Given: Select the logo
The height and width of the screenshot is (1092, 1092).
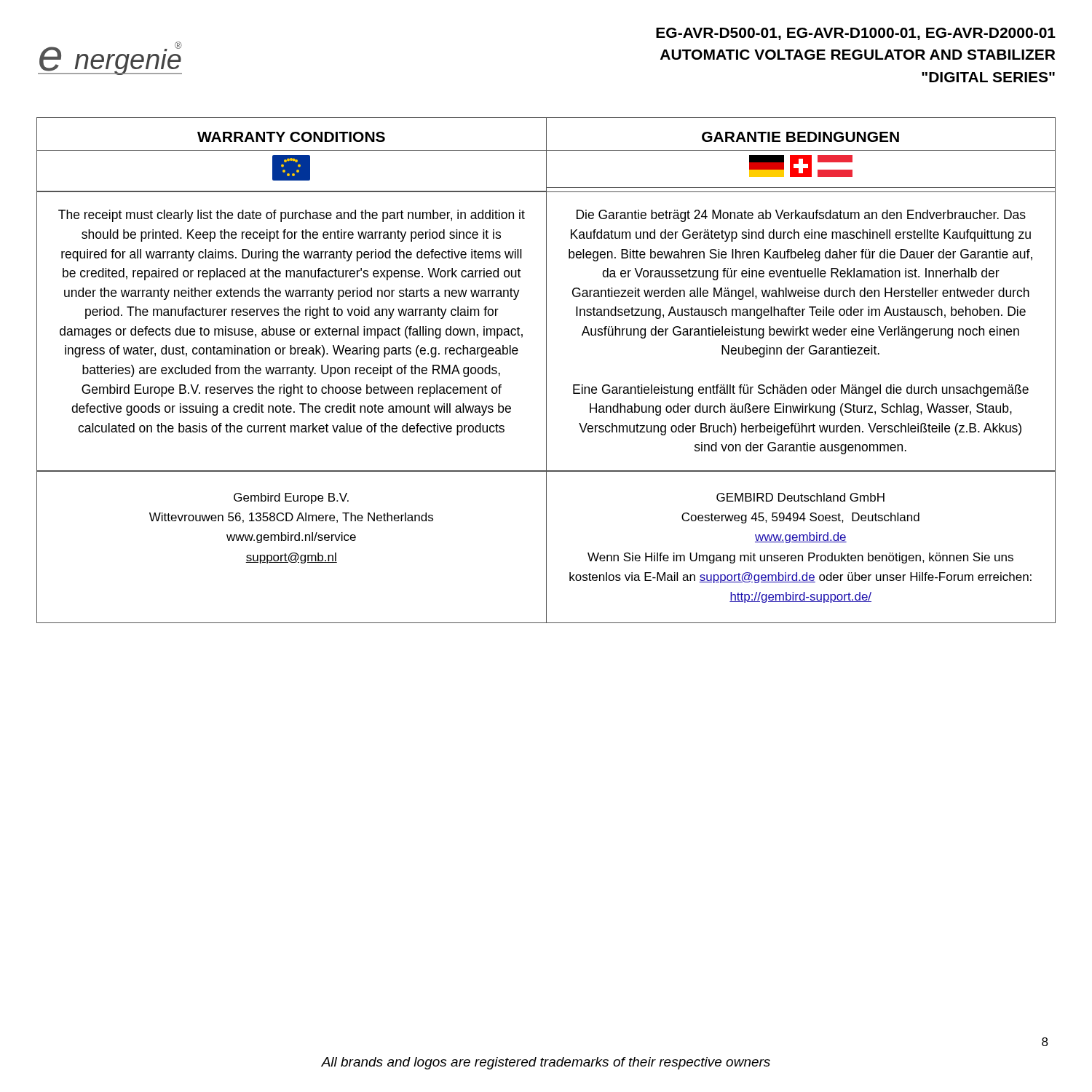Looking at the screenshot, I should (x=116, y=55).
